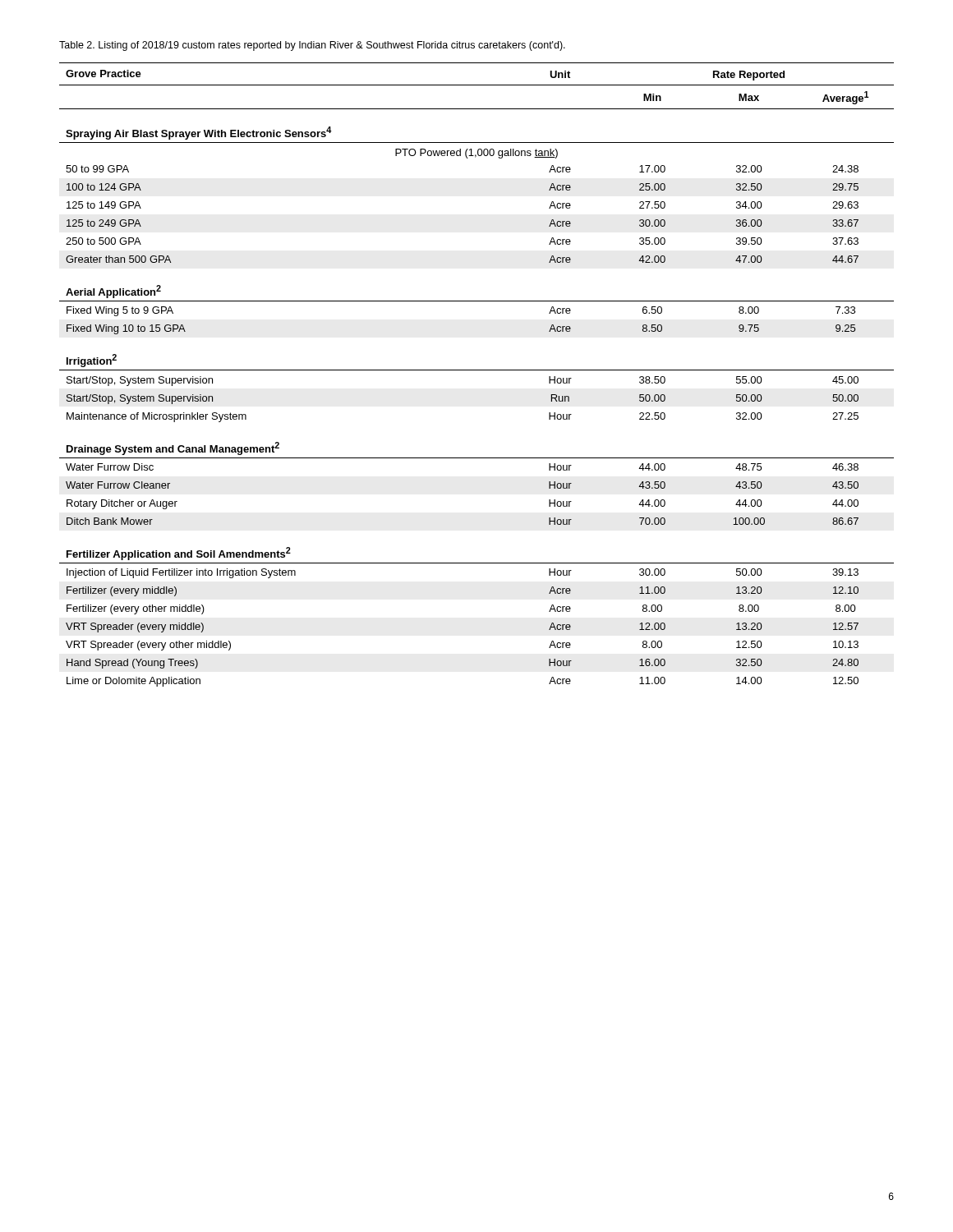Click a table
Screen dimensions: 1232x953
click(476, 376)
